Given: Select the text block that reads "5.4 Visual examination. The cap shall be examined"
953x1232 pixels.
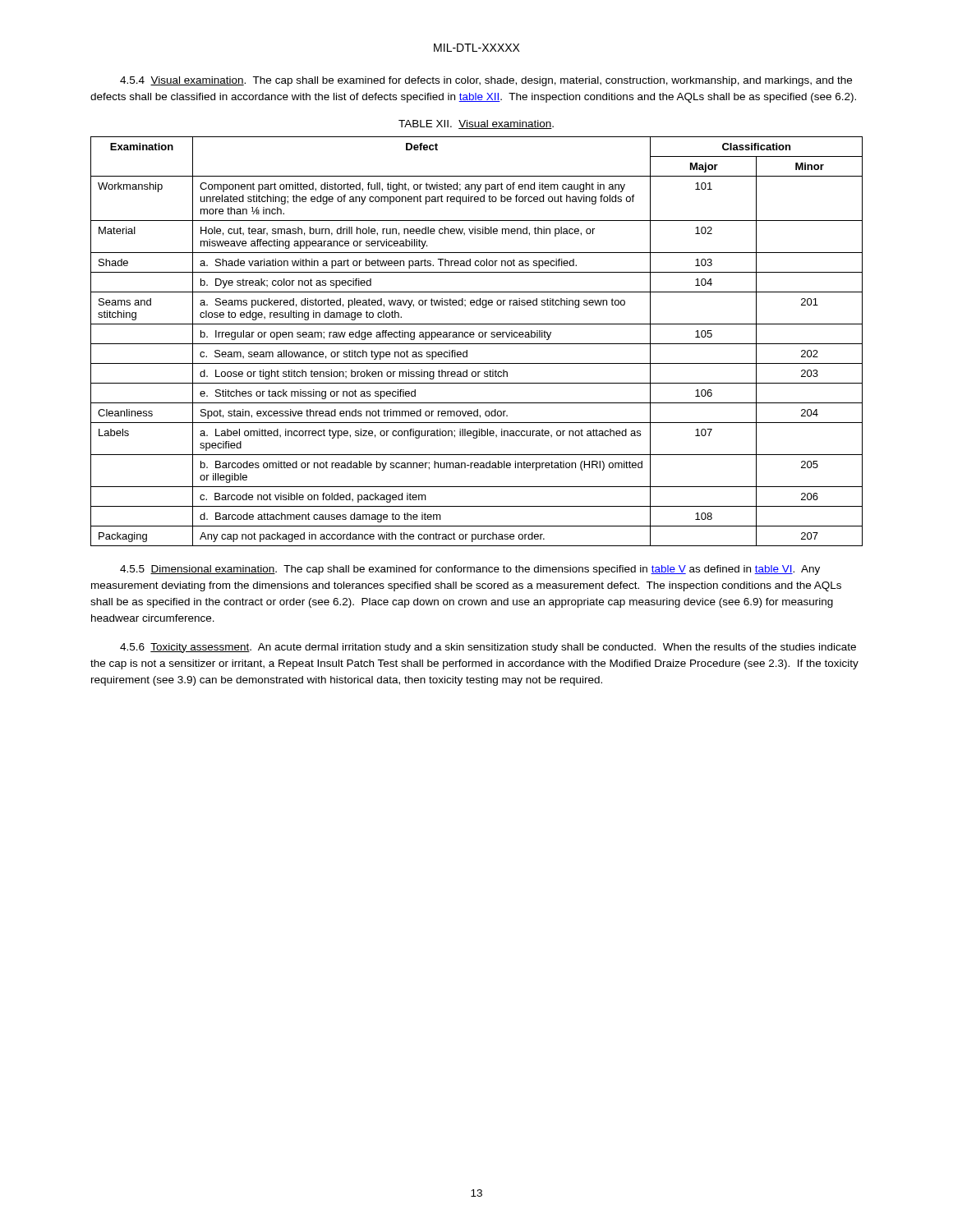Looking at the screenshot, I should (474, 88).
